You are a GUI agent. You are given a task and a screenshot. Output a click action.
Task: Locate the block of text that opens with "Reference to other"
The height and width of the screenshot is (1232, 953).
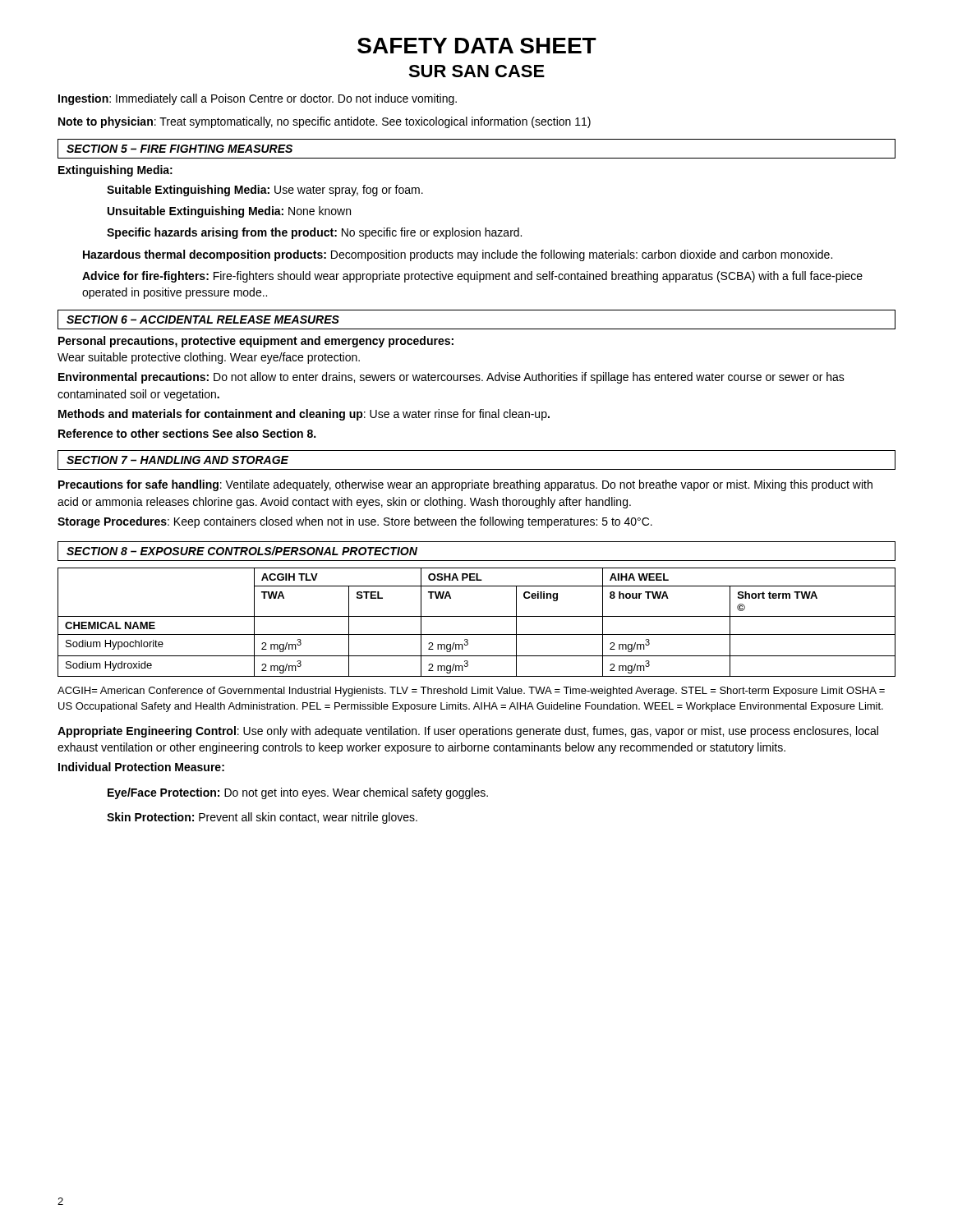coord(187,434)
